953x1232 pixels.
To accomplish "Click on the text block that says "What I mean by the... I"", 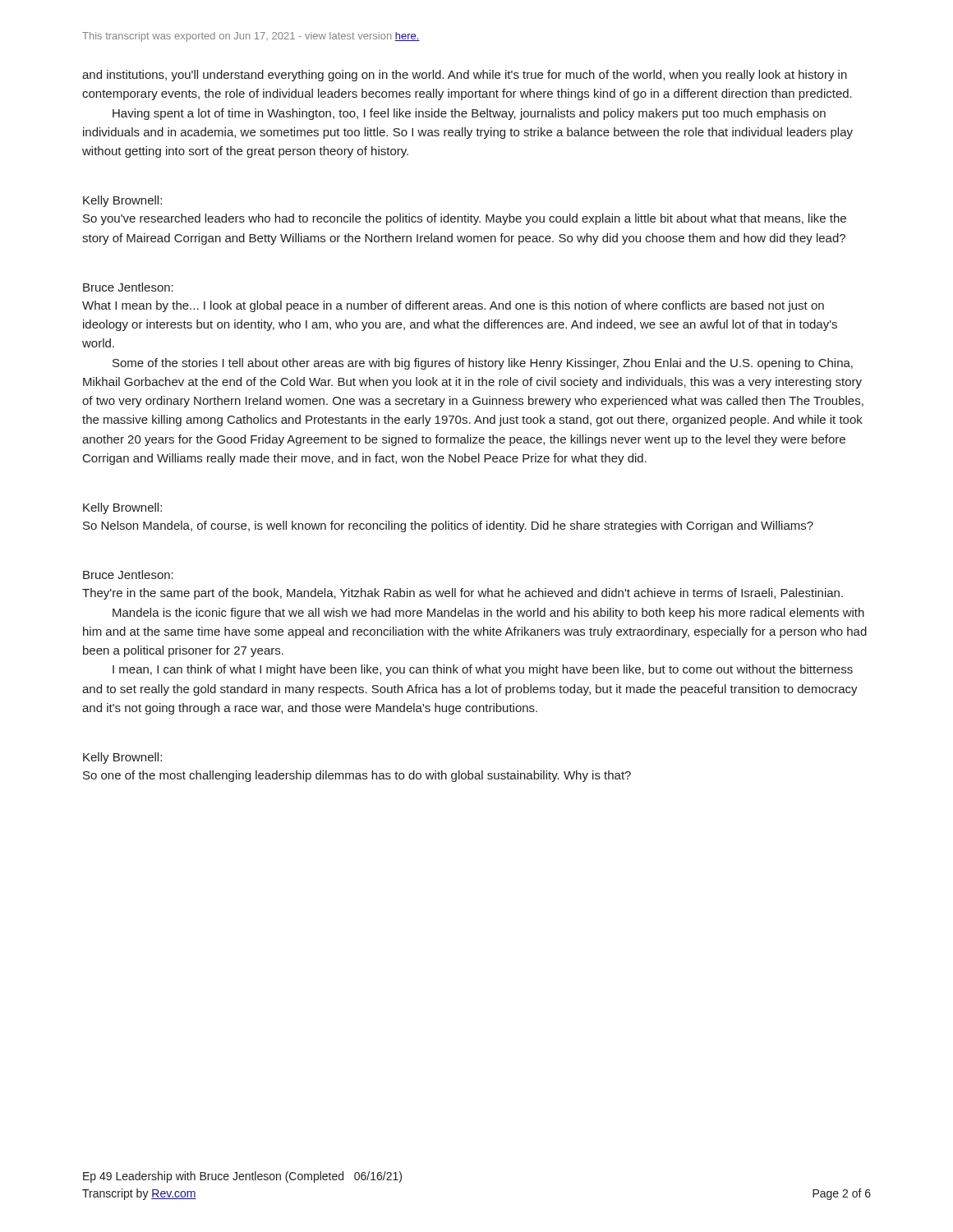I will tap(476, 381).
